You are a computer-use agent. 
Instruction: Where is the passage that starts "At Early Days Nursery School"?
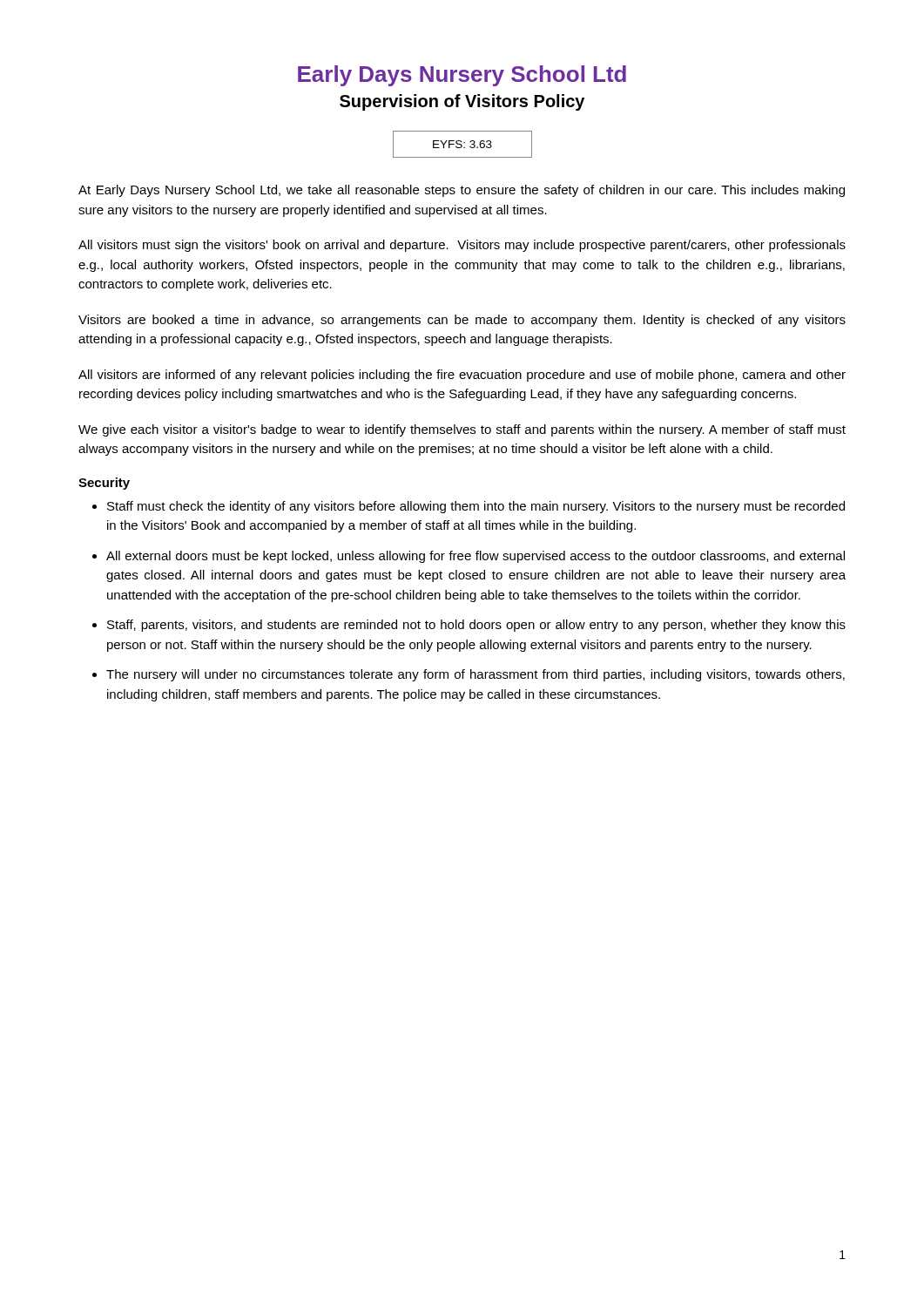[x=462, y=199]
